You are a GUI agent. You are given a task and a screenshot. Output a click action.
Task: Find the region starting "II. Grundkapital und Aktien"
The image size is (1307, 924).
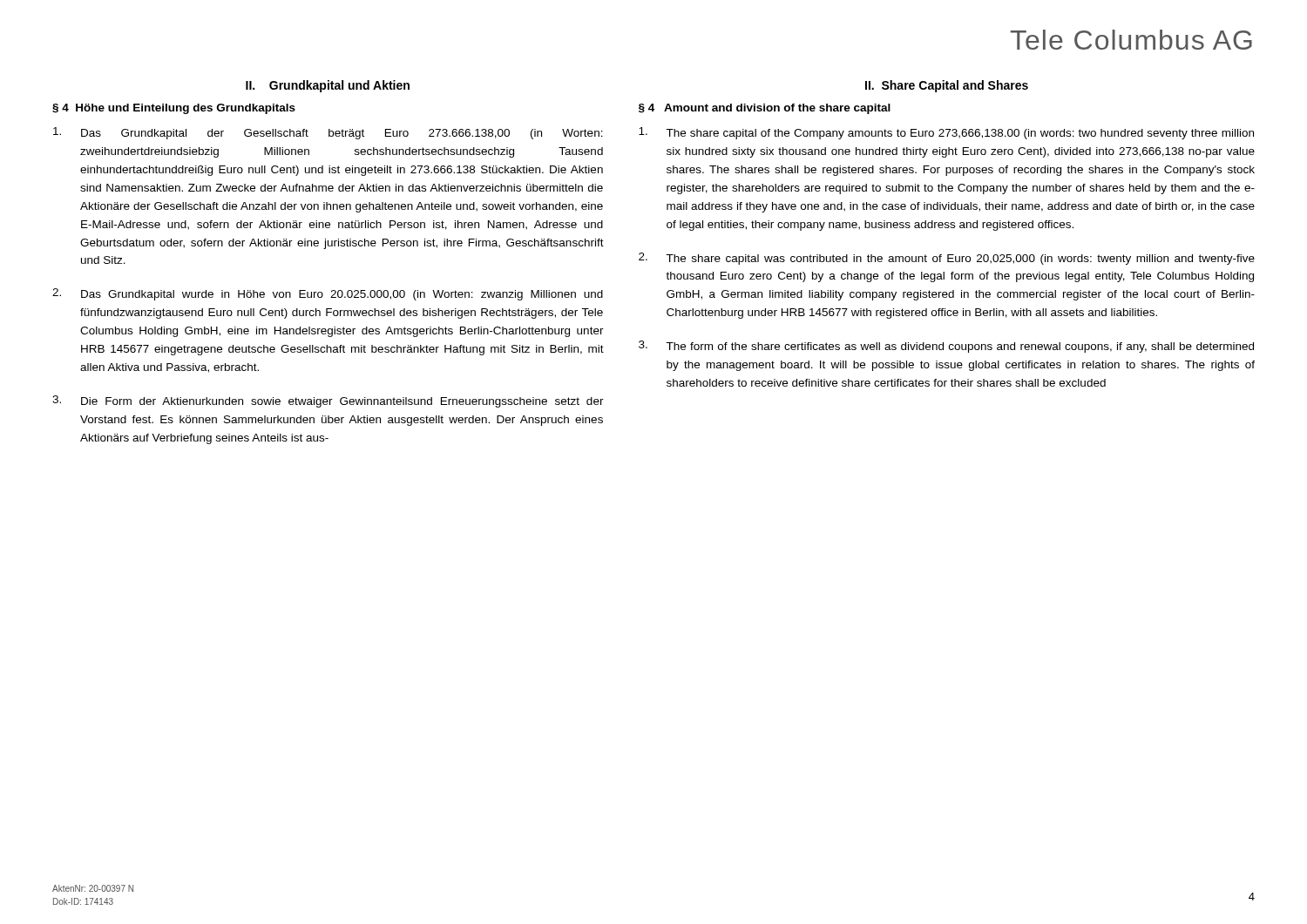tap(328, 85)
